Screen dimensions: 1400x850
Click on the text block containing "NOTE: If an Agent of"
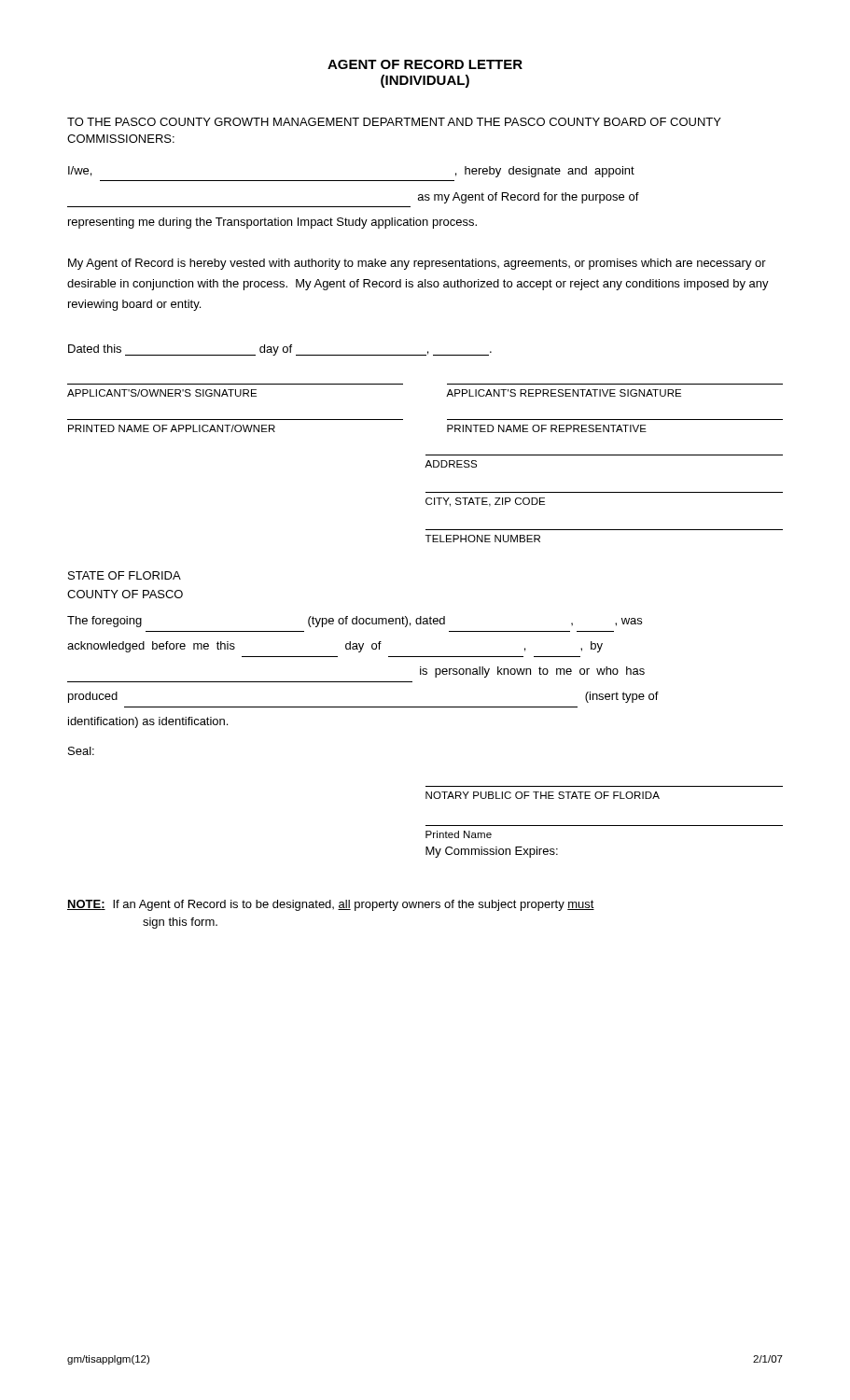[330, 913]
